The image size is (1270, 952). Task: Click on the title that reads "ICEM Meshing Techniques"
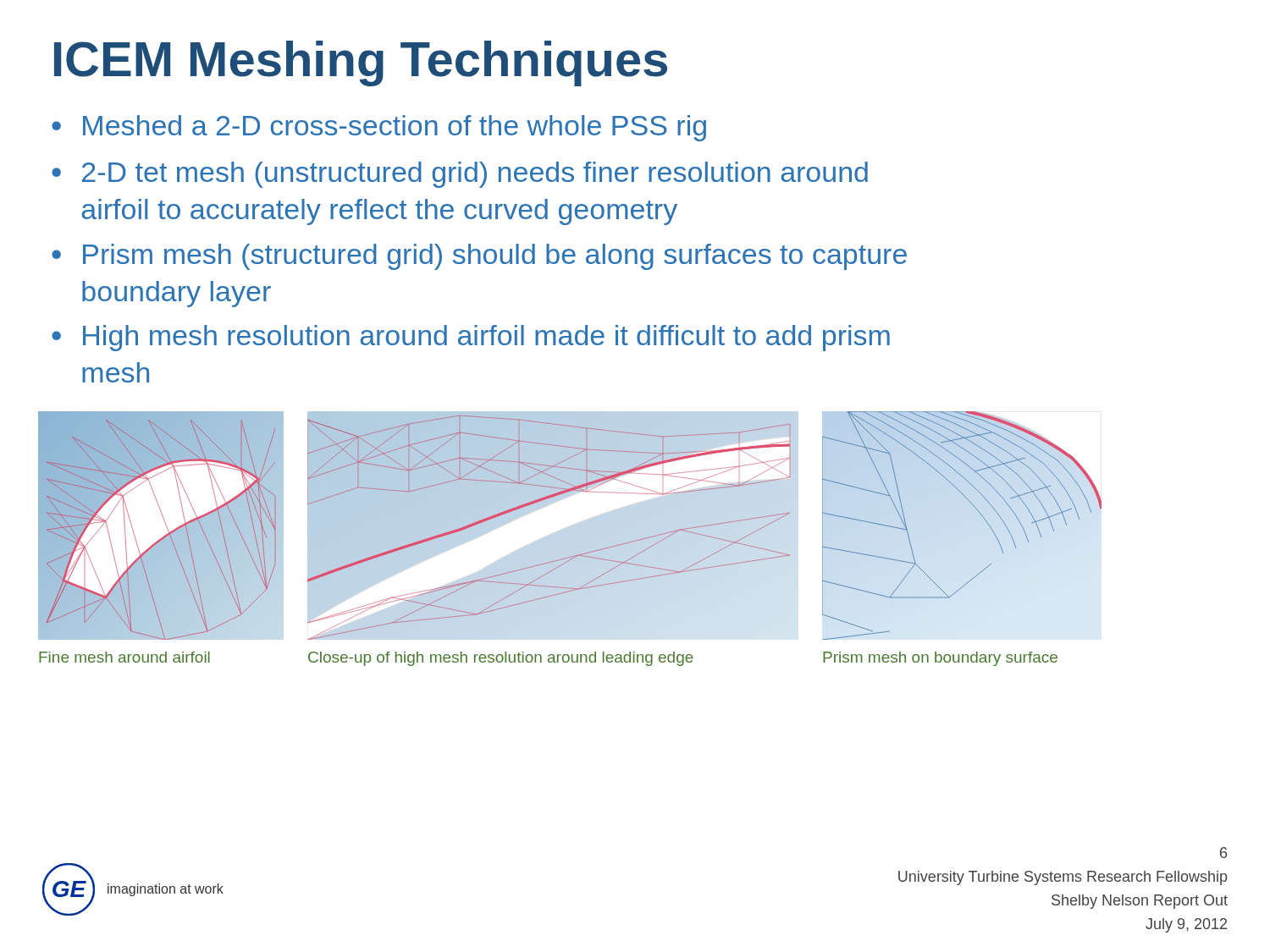[360, 59]
